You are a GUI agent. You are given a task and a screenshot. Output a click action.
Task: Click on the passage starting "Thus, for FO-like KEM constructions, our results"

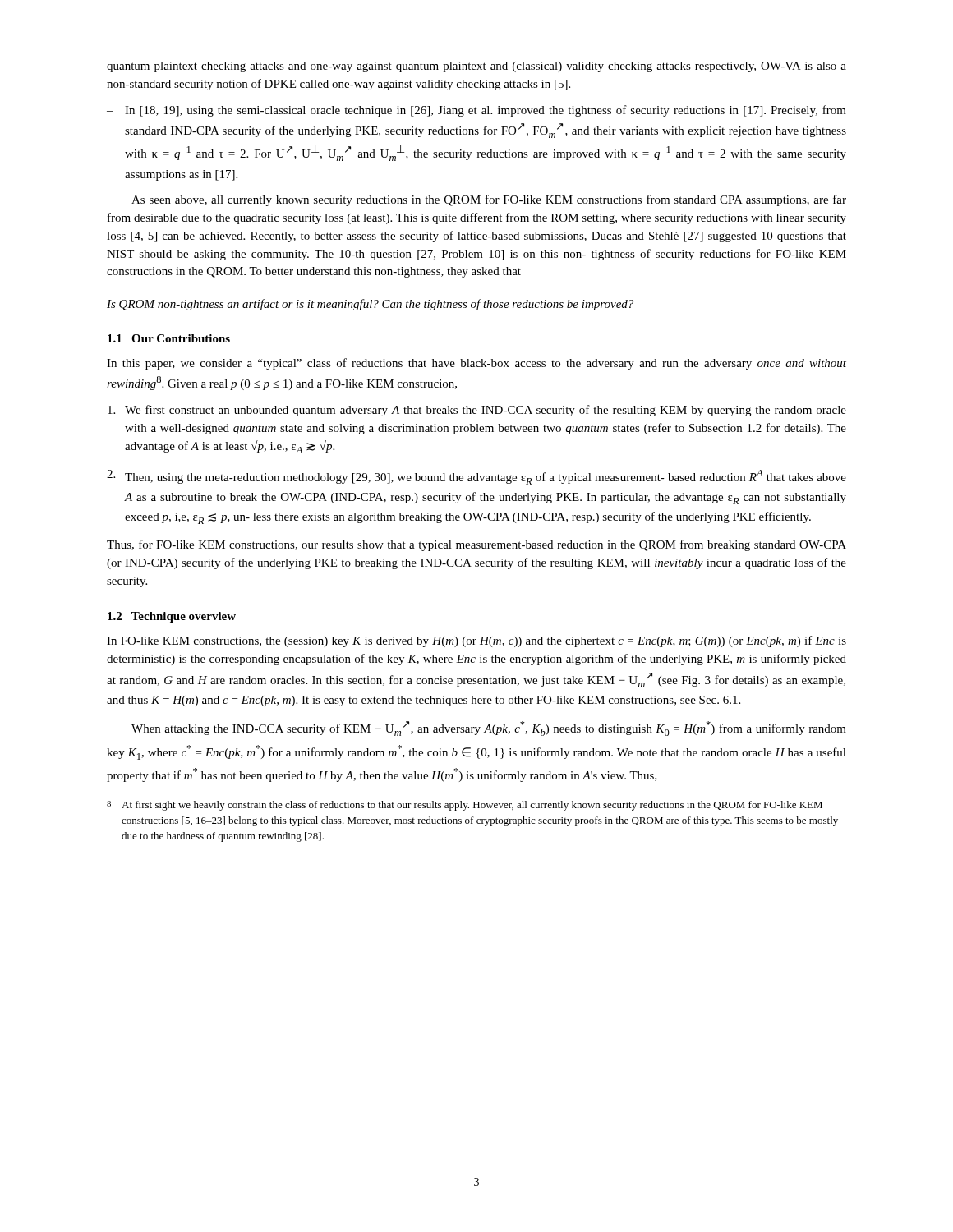476,563
